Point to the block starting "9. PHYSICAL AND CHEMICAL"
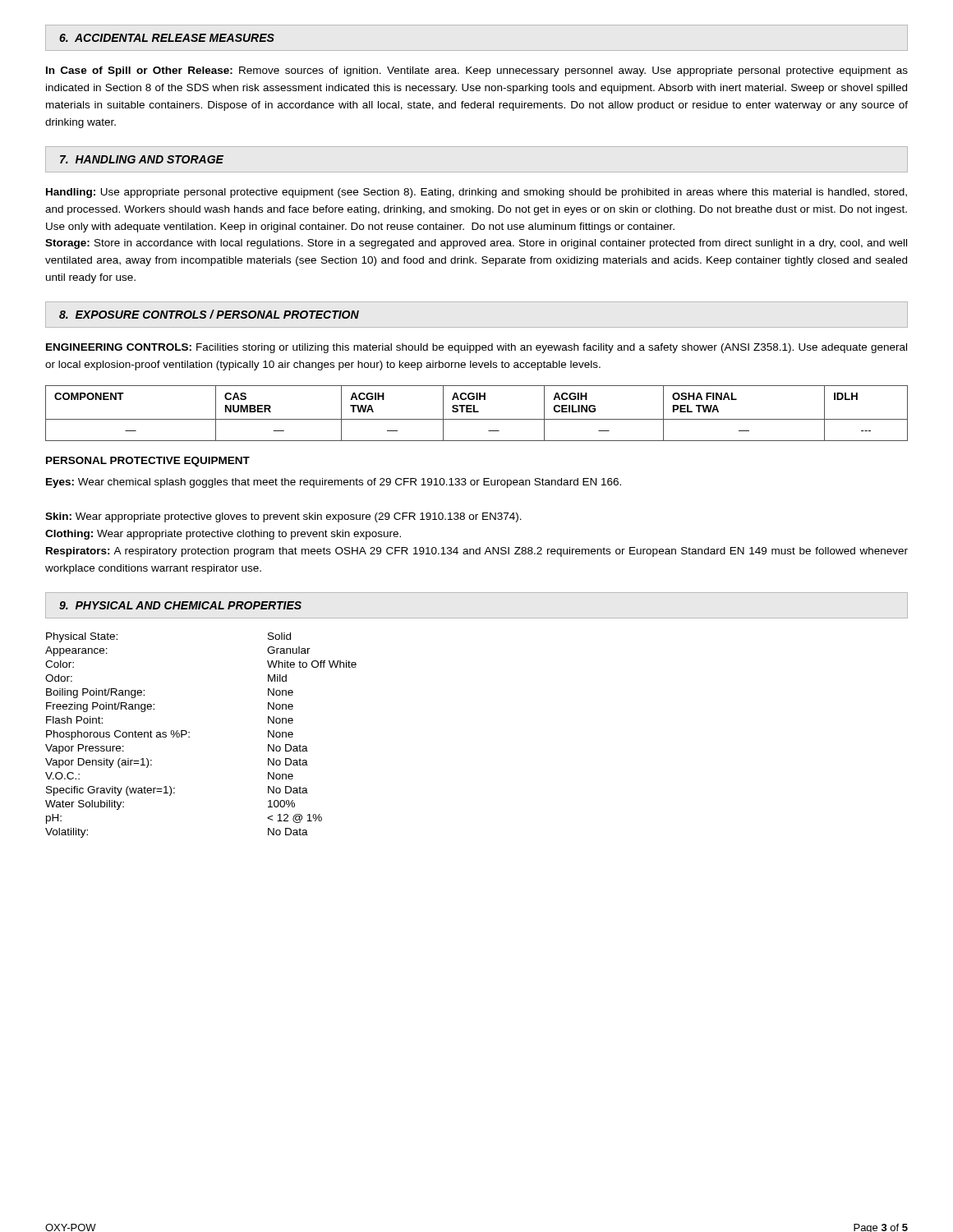Screen dimensions: 1232x953 tap(180, 605)
